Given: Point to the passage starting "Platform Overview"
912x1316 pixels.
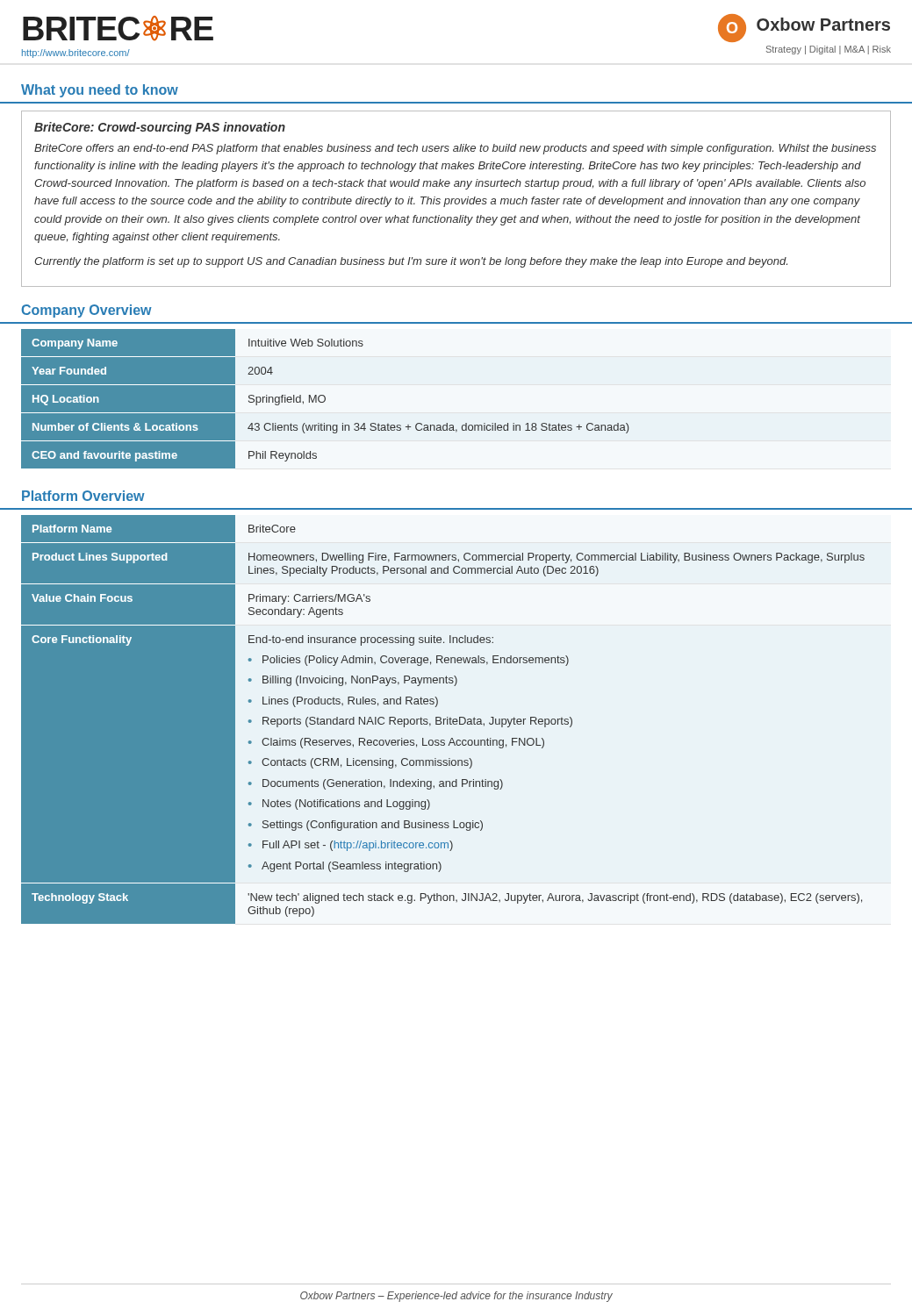Looking at the screenshot, I should (x=83, y=496).
